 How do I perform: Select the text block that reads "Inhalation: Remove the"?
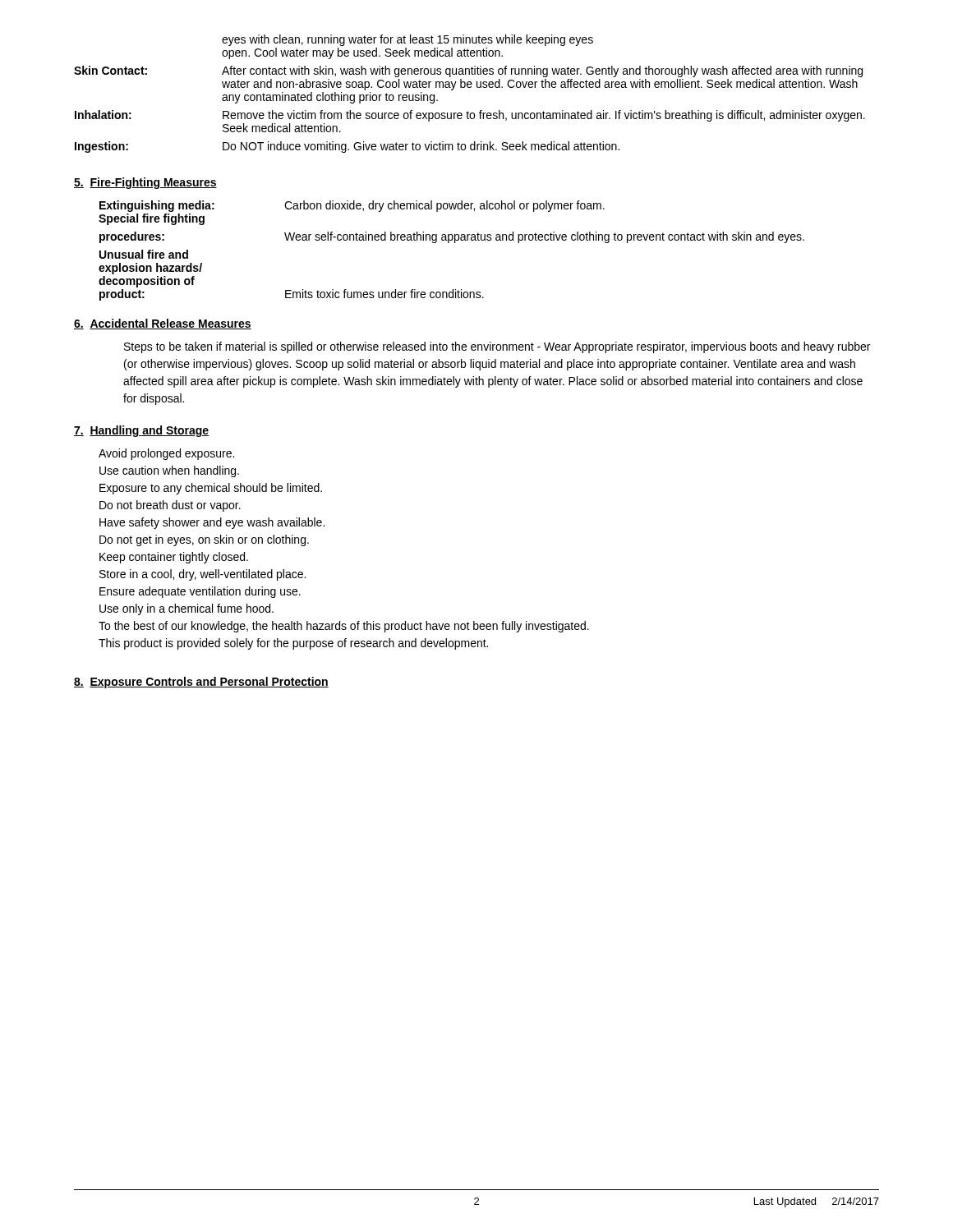[476, 122]
